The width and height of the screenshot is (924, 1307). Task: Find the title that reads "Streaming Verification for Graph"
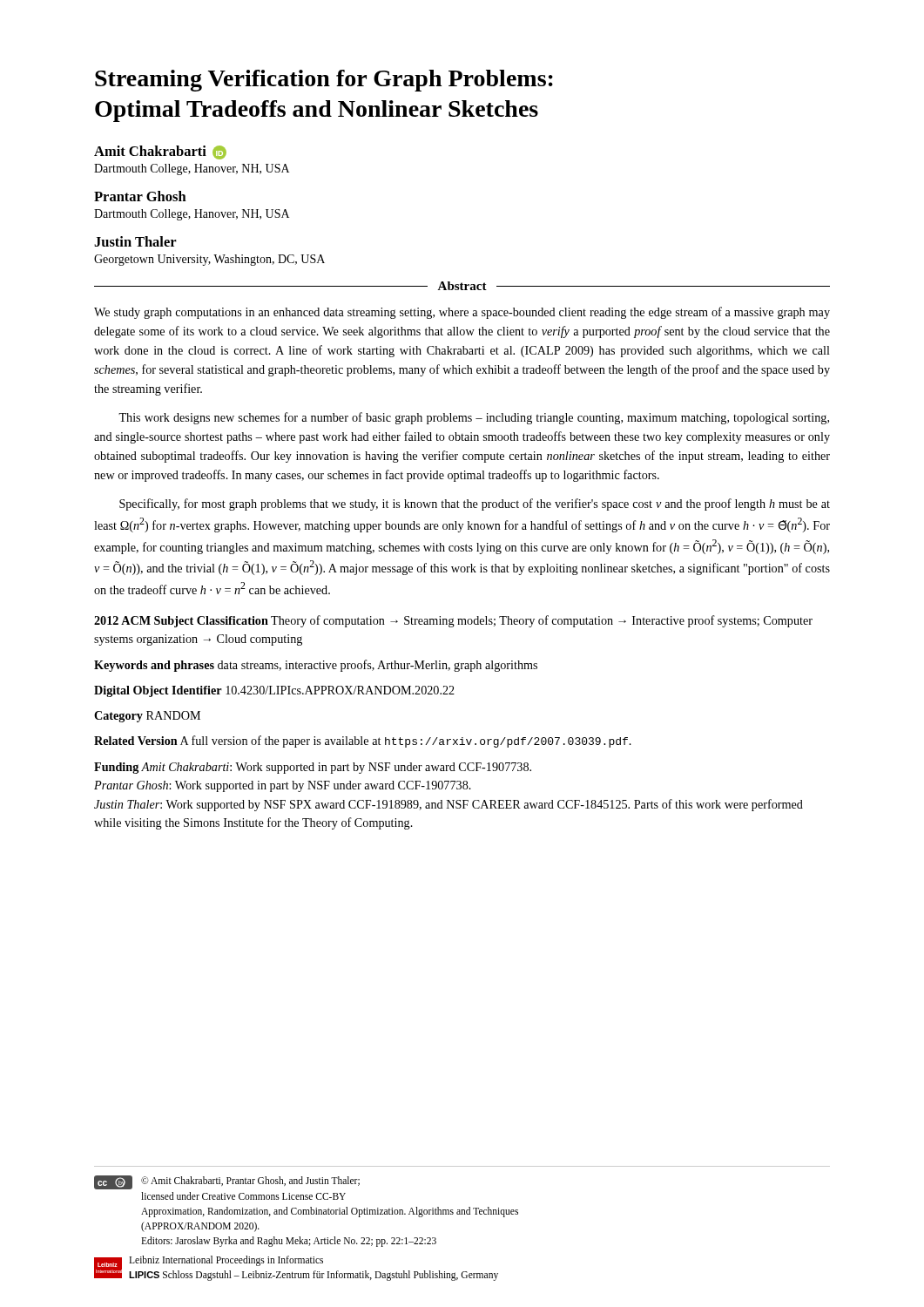[324, 93]
